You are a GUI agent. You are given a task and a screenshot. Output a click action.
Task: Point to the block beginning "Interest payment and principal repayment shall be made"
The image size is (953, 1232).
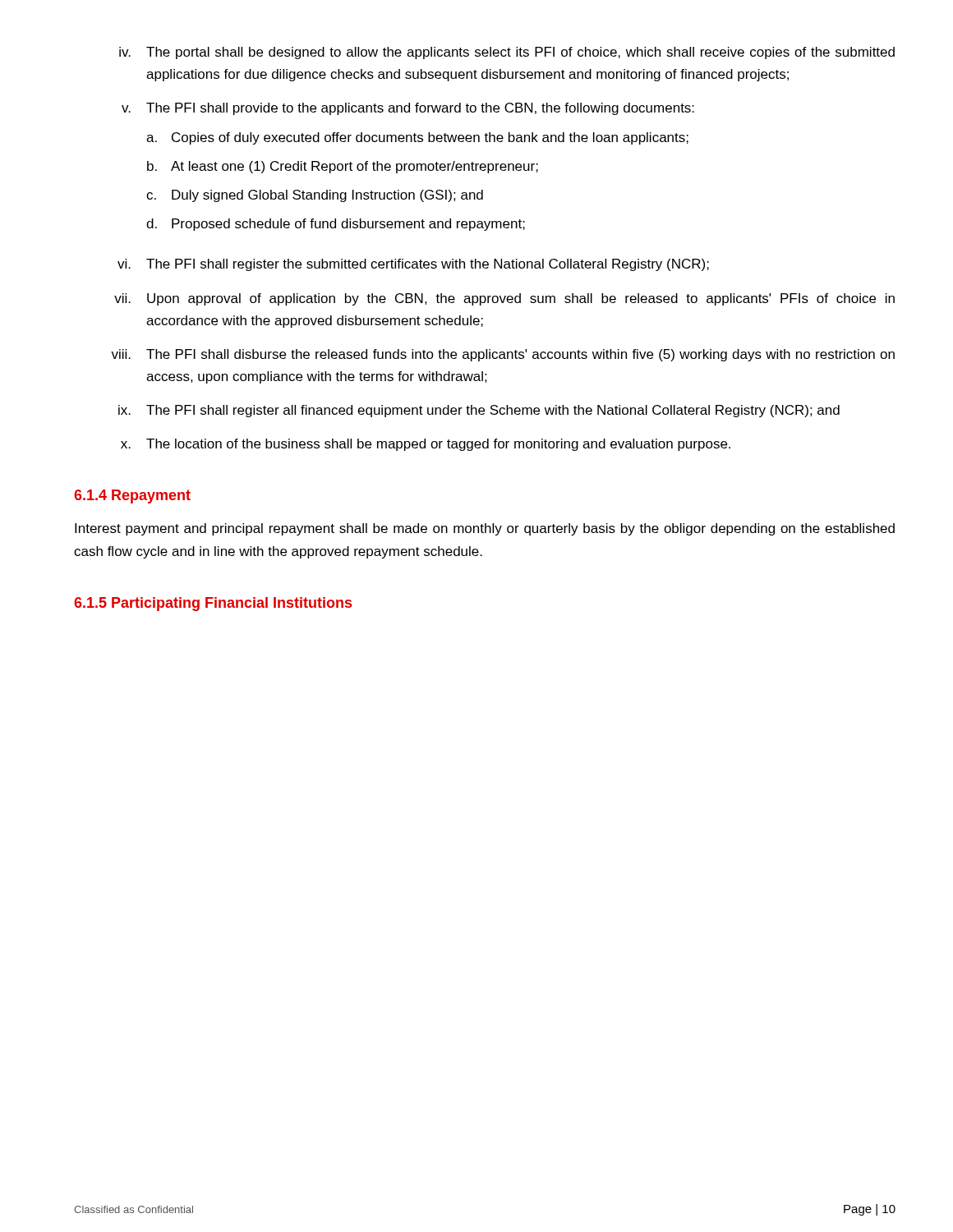(485, 540)
